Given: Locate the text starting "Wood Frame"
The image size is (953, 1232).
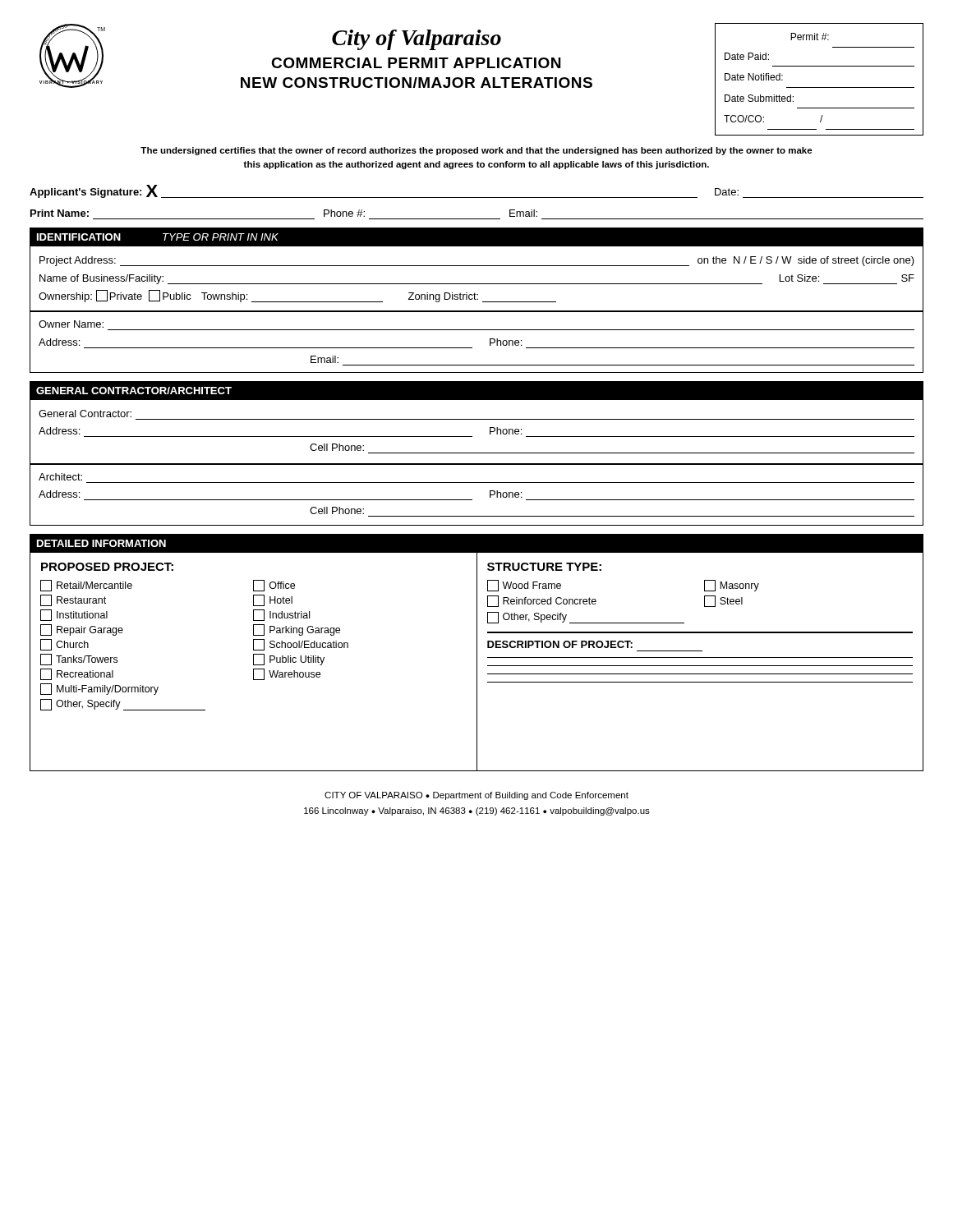Looking at the screenshot, I should click(532, 586).
